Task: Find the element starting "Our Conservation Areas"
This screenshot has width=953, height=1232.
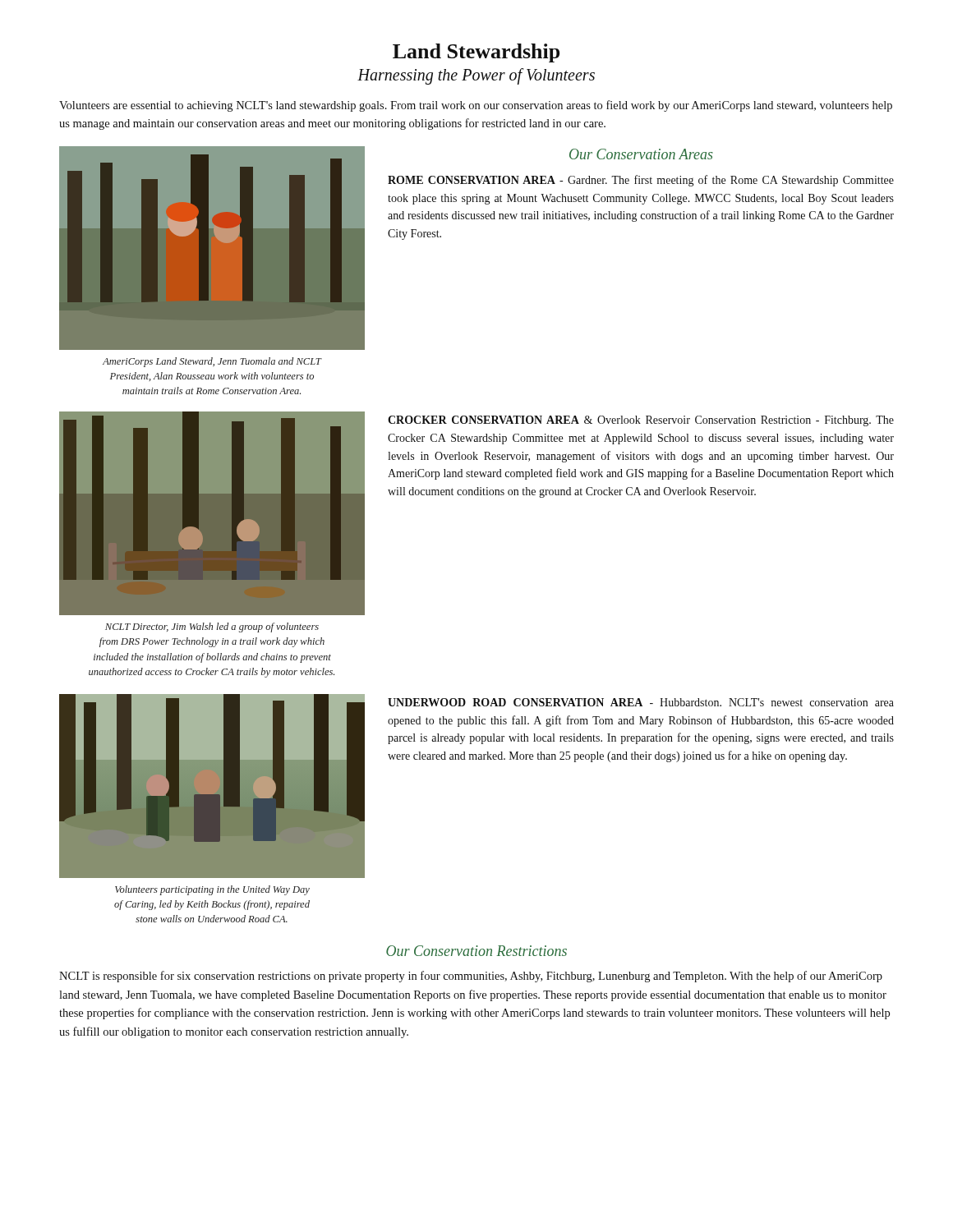Action: (x=641, y=154)
